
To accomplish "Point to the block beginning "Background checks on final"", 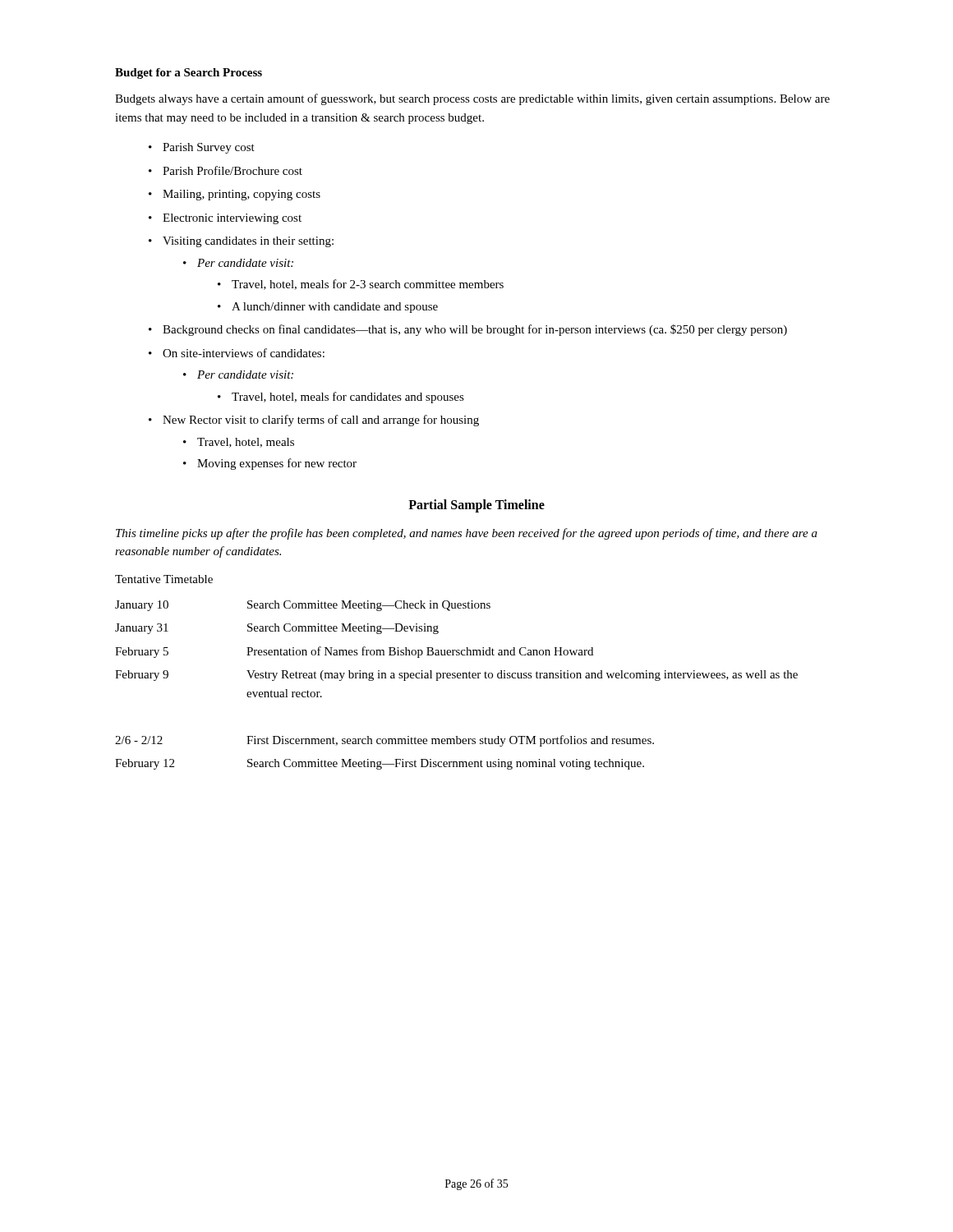I will tap(476, 330).
